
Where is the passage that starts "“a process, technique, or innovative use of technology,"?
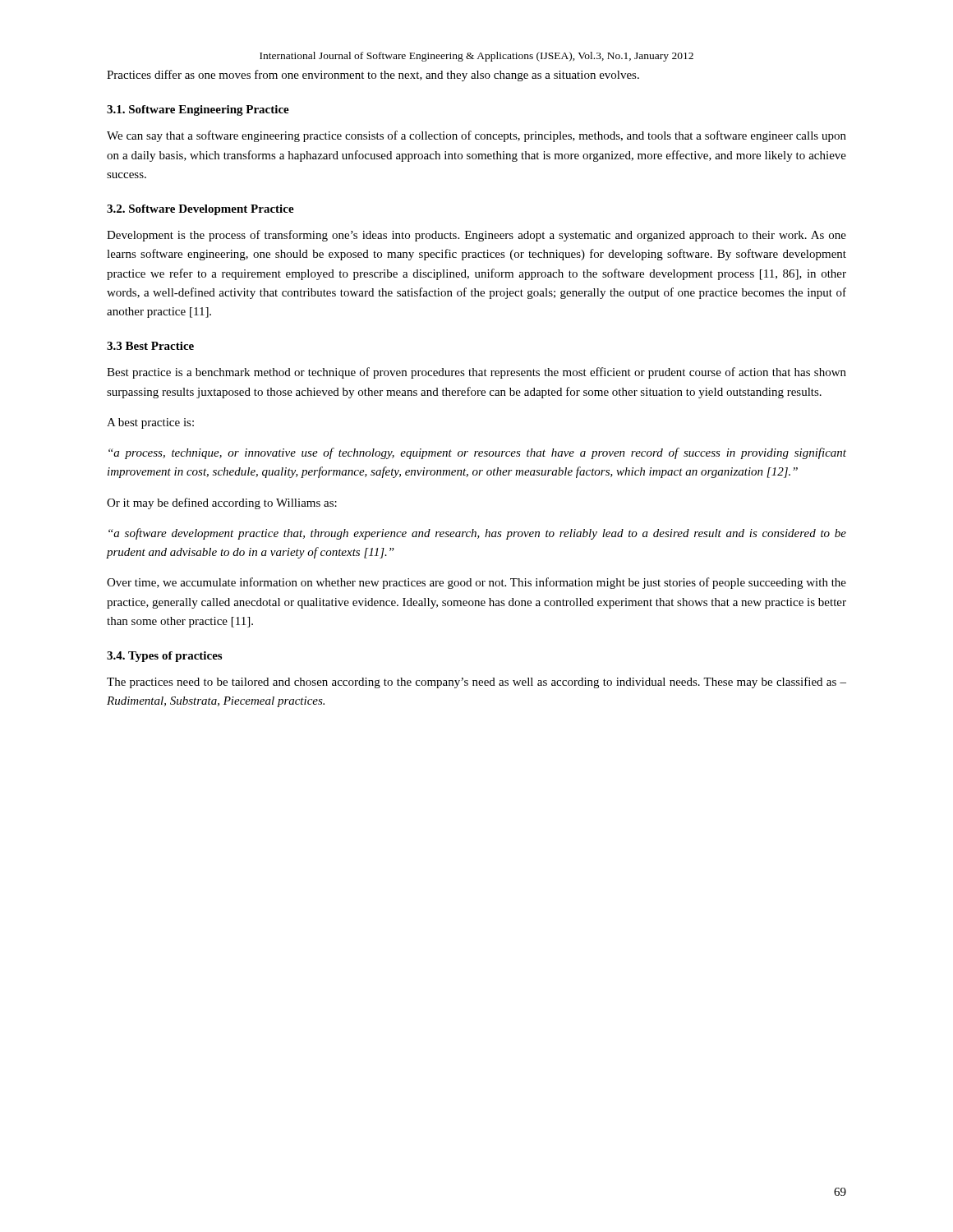[x=476, y=462]
